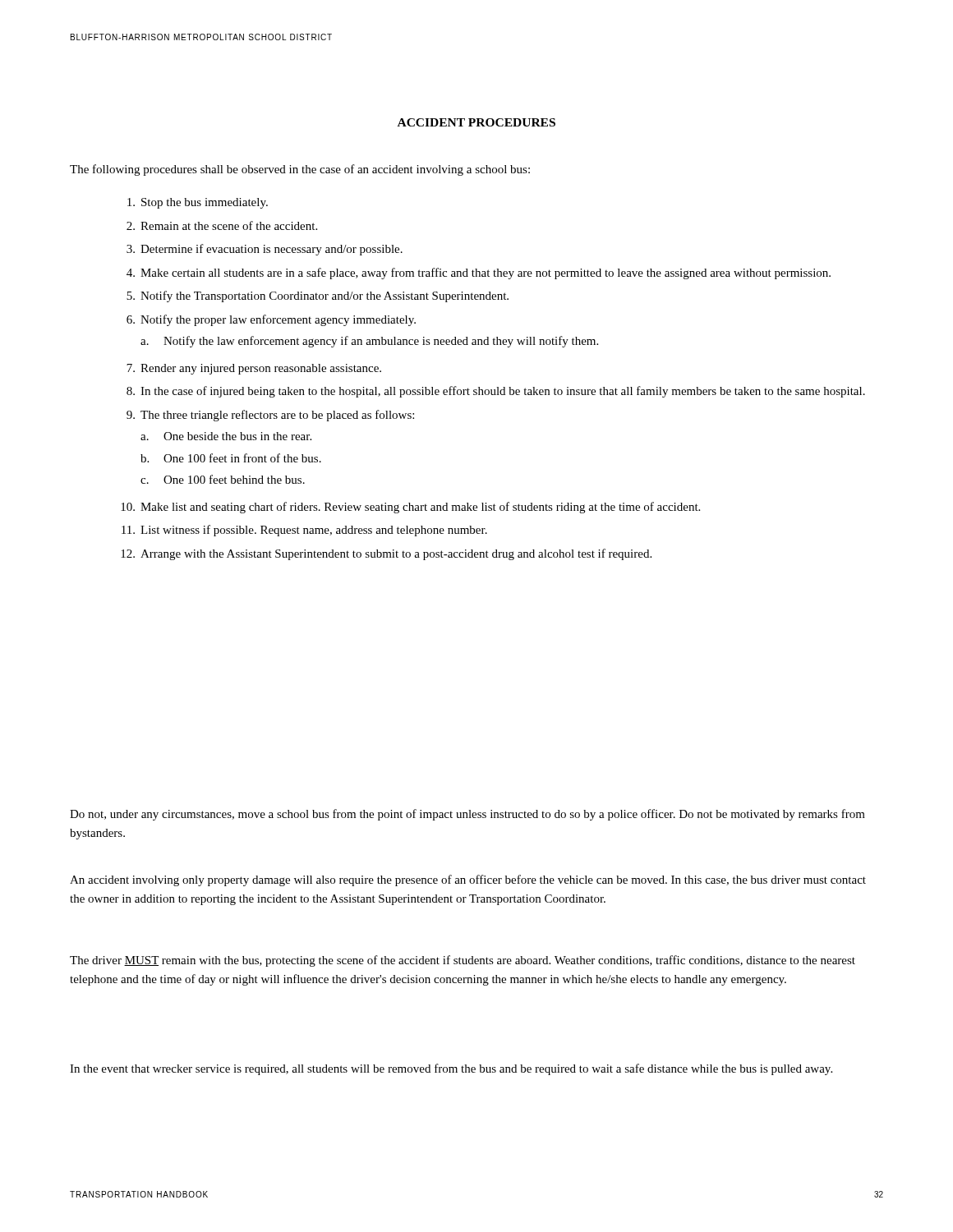This screenshot has width=953, height=1232.
Task: Click on the text block containing "In the event that wrecker service is"
Action: [x=452, y=1069]
